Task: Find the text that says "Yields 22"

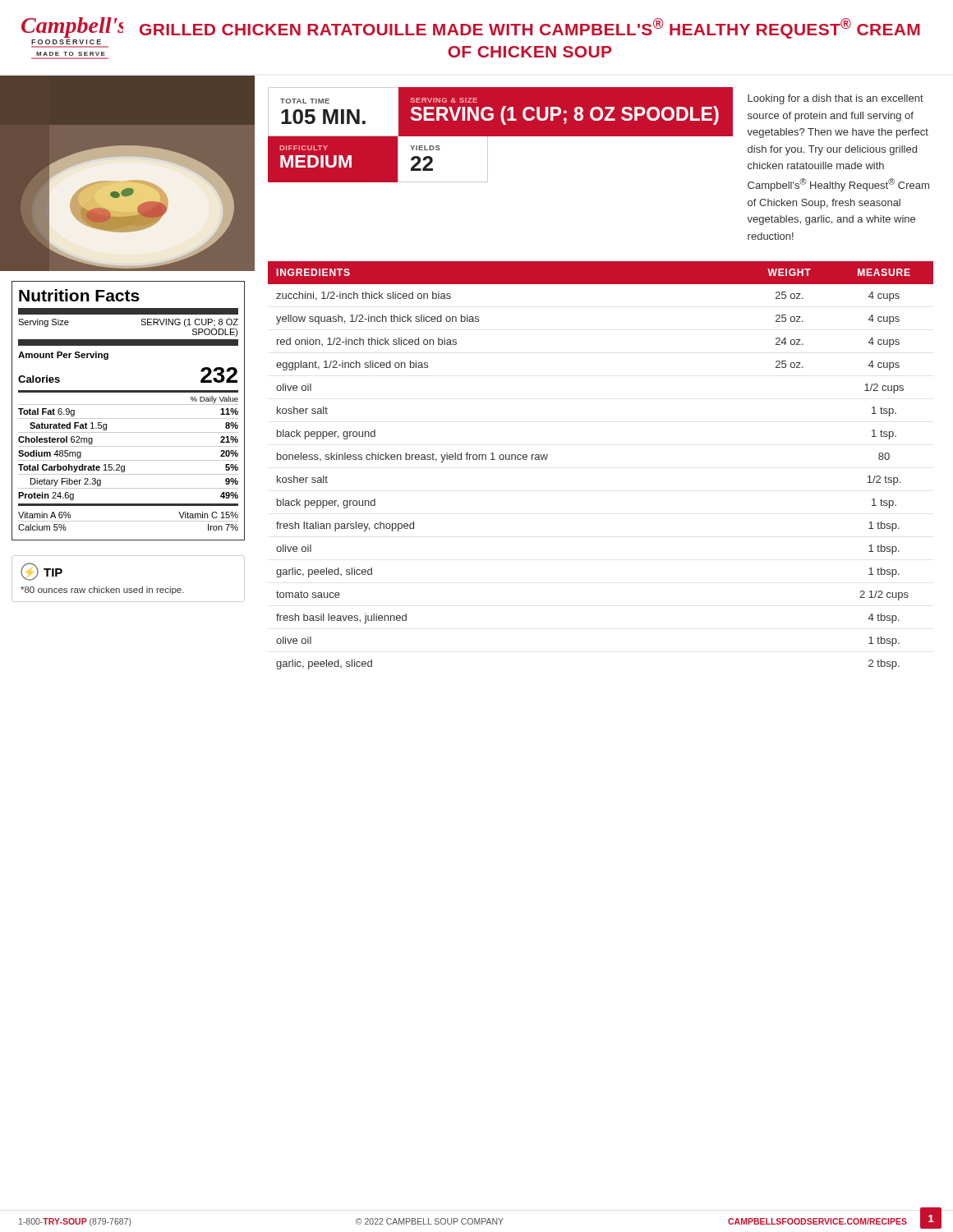Action: click(x=443, y=159)
